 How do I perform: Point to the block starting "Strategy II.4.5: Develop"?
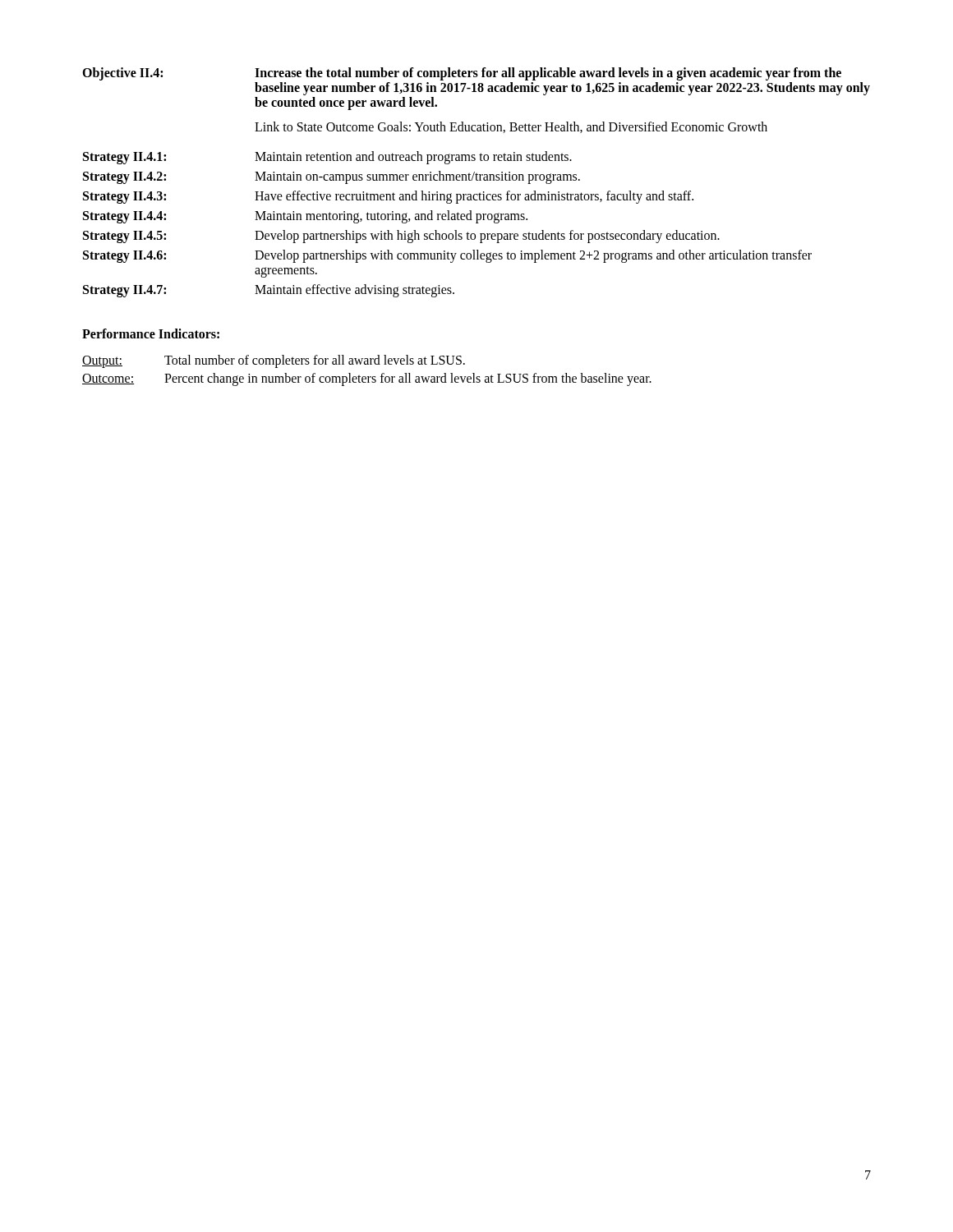pos(401,236)
